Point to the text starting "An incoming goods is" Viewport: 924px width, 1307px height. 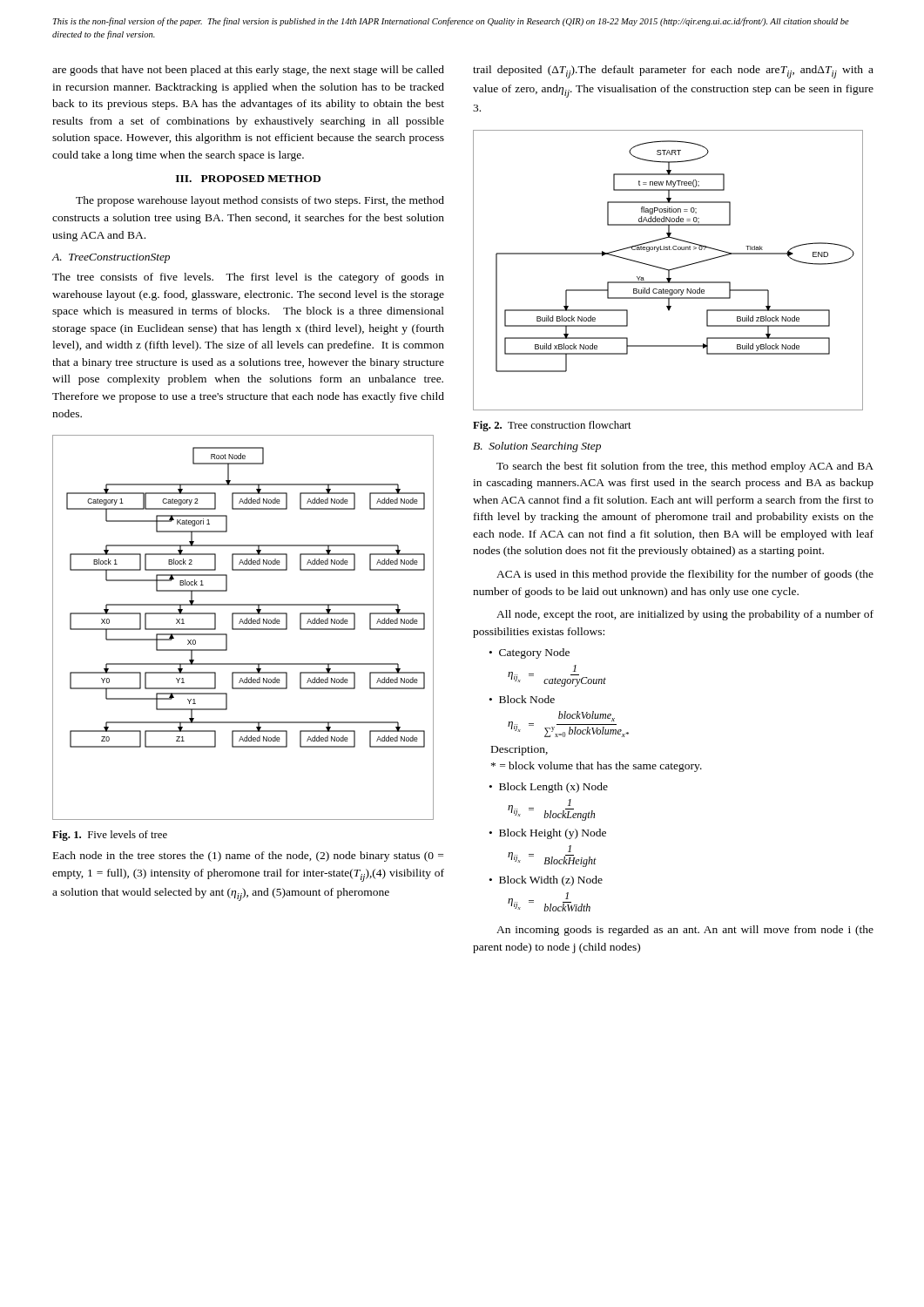(673, 938)
